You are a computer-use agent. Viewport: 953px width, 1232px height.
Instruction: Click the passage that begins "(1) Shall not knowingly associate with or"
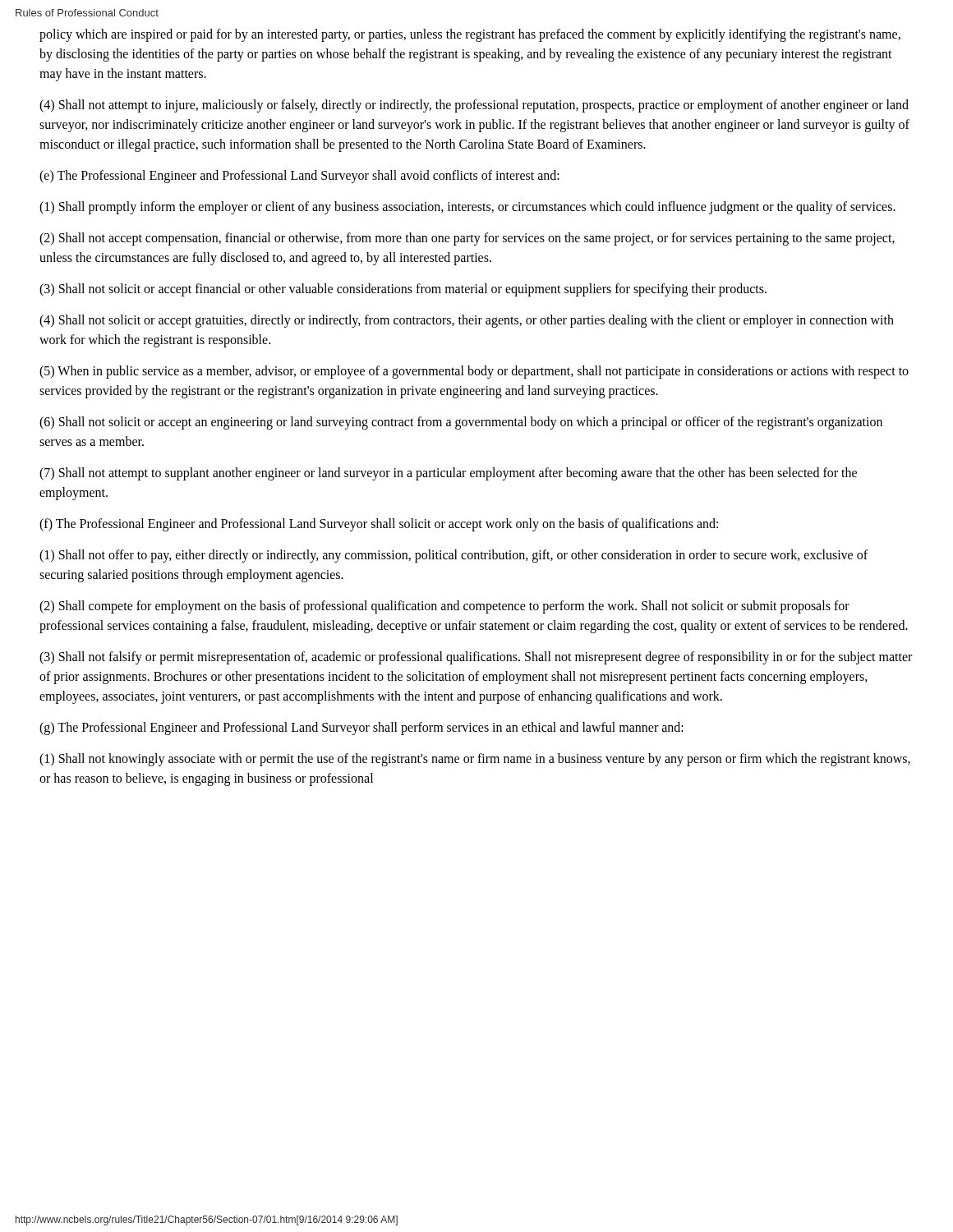(x=475, y=768)
